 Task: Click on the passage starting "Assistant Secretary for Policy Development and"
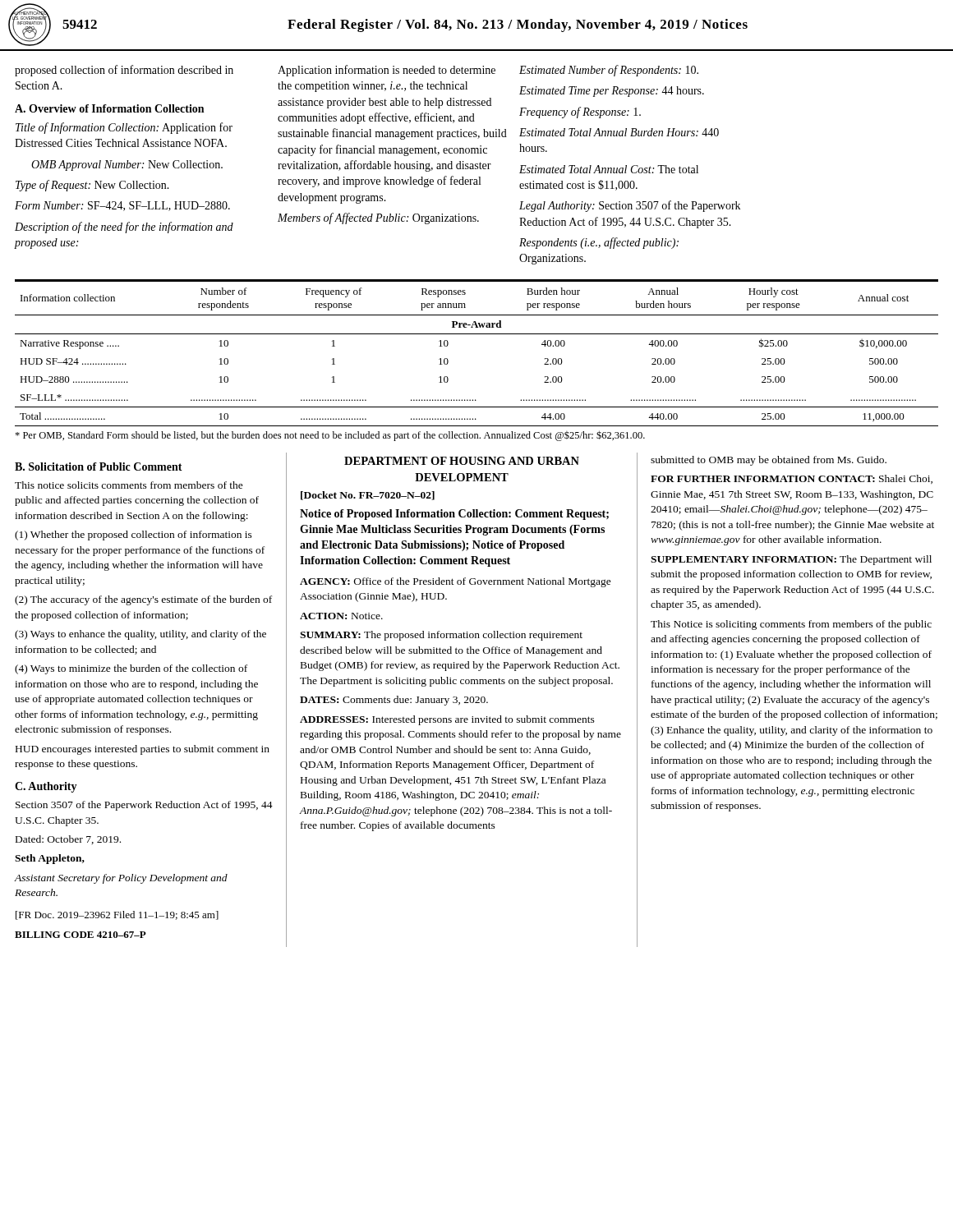tap(144, 886)
